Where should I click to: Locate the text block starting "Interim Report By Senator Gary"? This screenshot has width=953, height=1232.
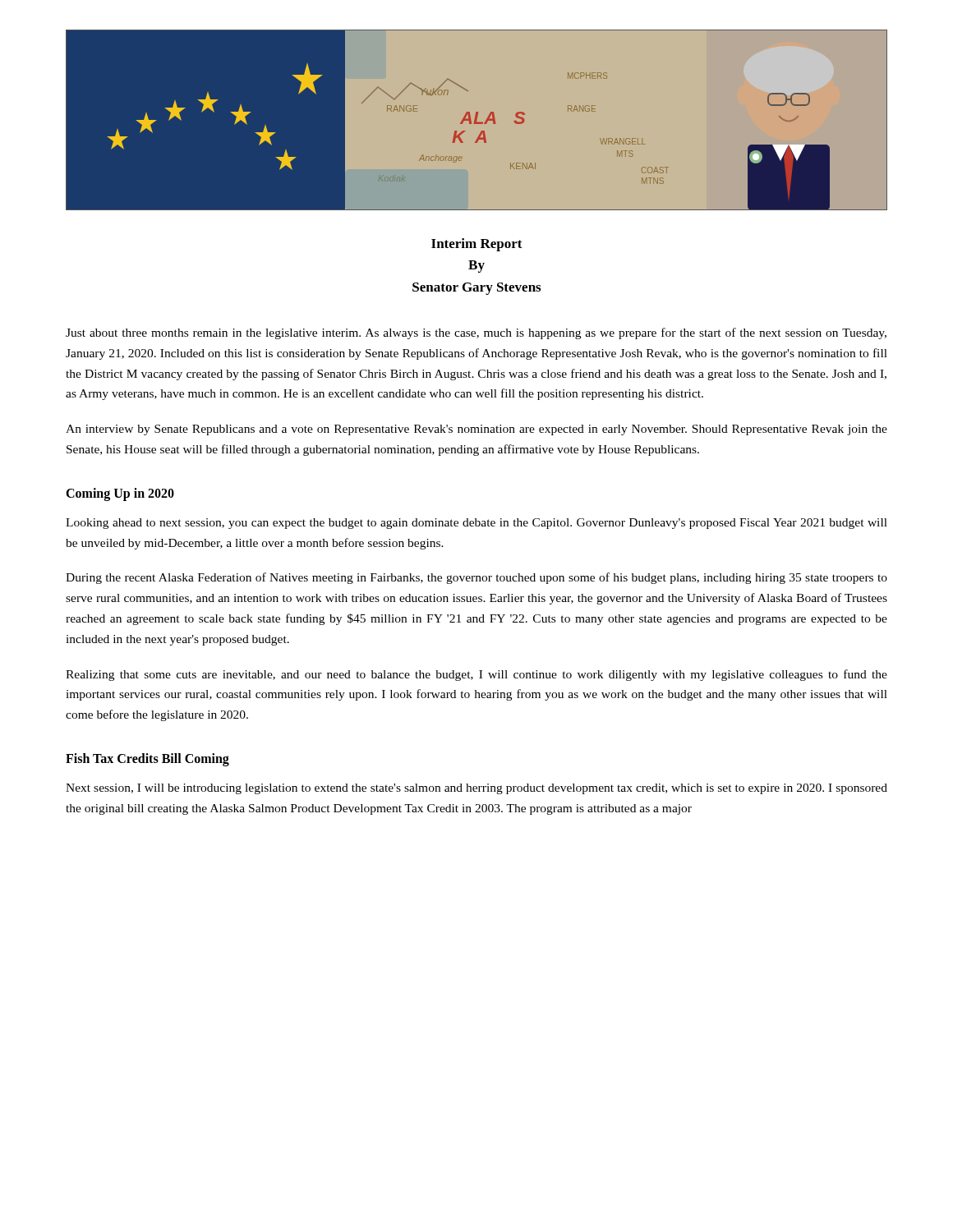click(x=476, y=266)
